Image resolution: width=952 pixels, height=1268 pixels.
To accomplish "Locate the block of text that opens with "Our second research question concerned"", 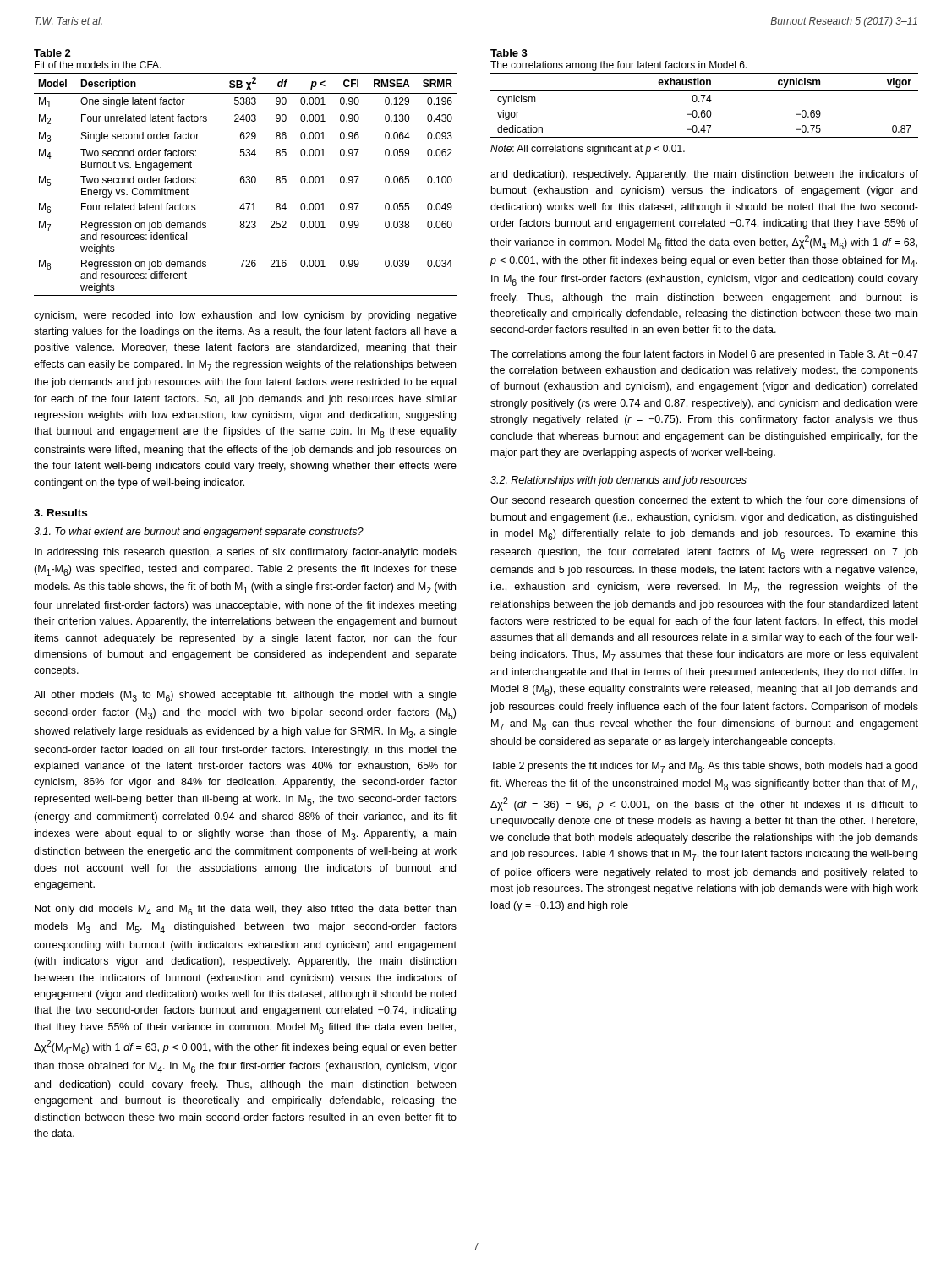I will [x=704, y=621].
